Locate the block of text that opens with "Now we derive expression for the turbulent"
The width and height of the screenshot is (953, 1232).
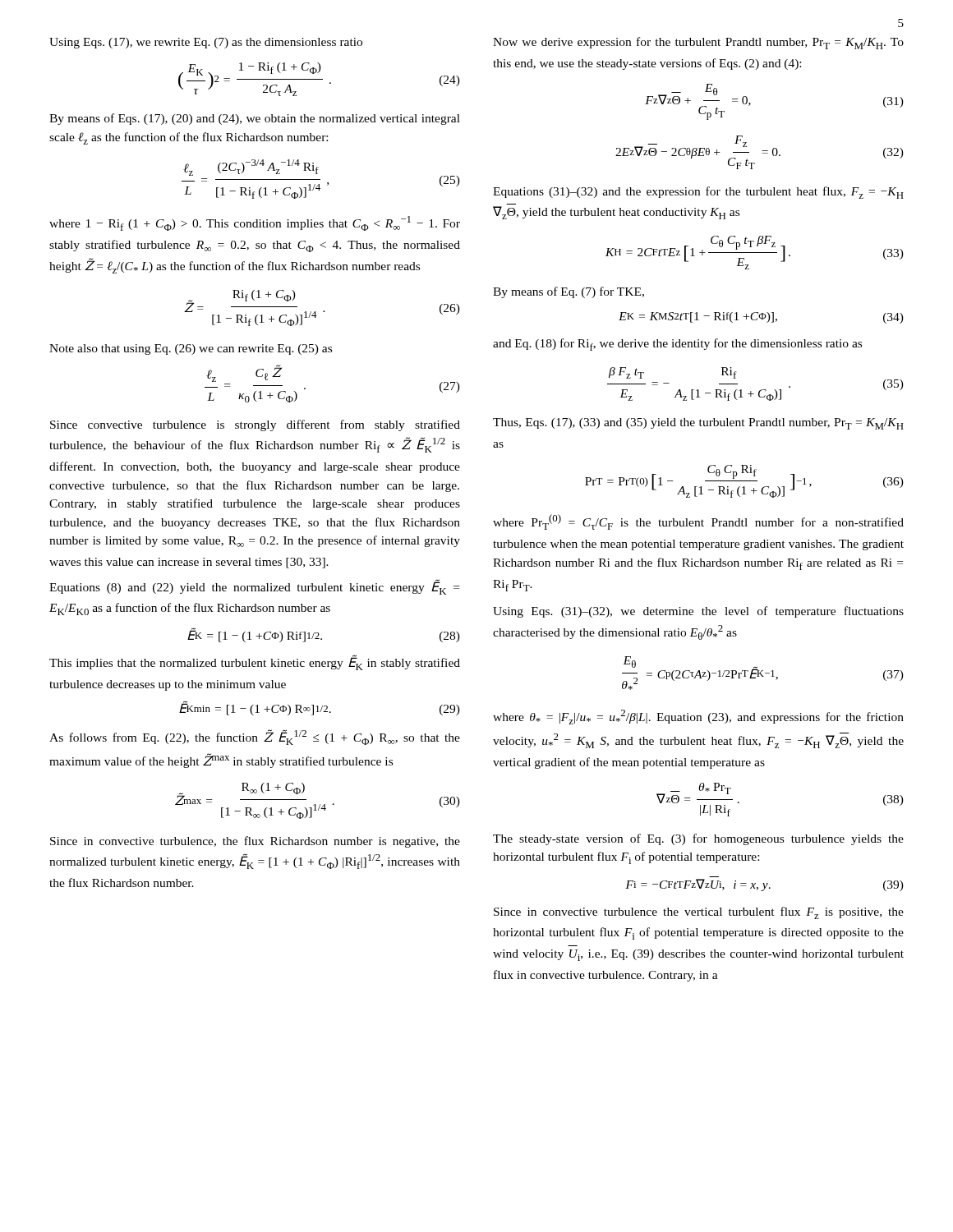(x=698, y=53)
